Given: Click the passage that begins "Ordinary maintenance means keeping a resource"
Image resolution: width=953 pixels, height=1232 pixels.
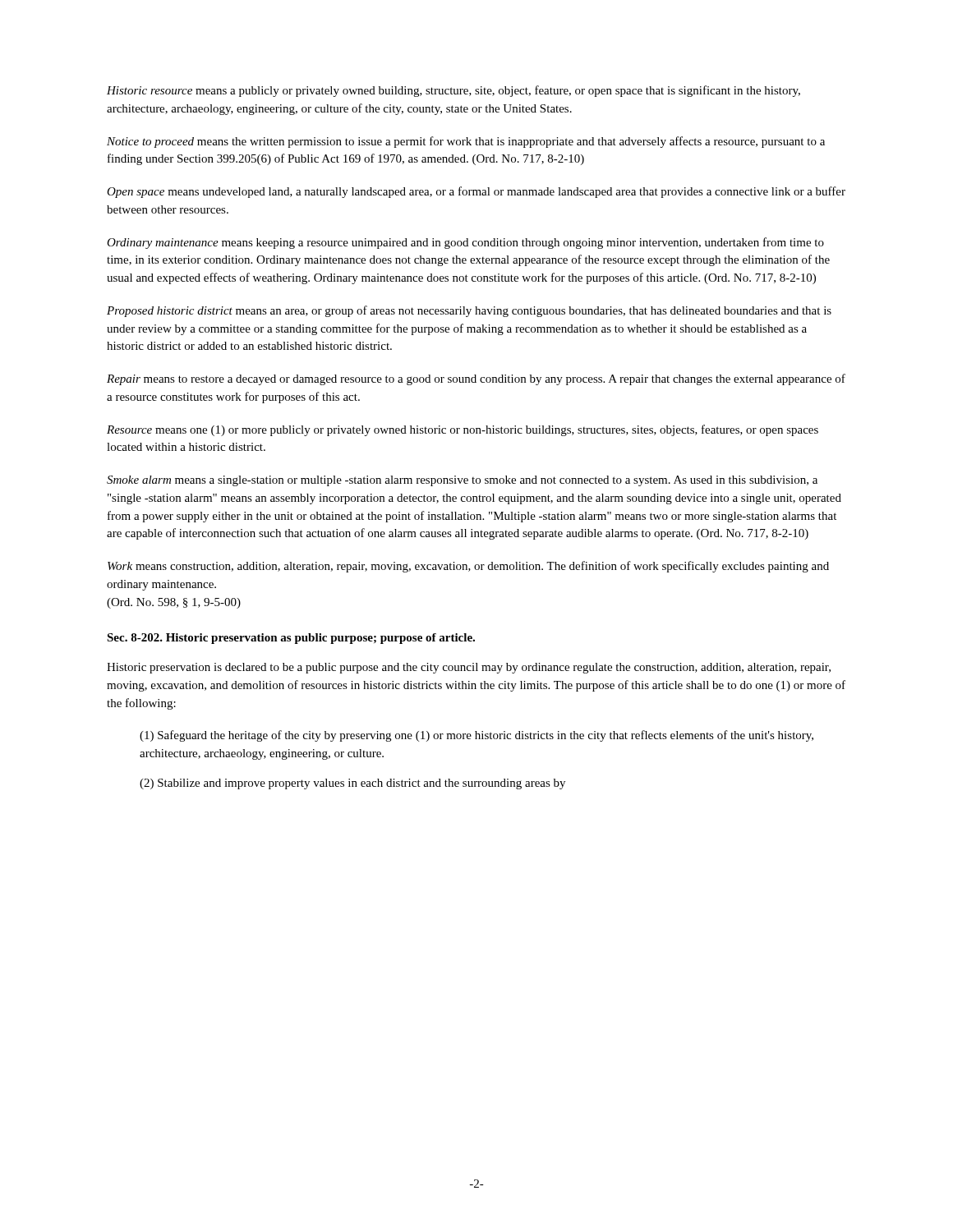Looking at the screenshot, I should pos(468,260).
